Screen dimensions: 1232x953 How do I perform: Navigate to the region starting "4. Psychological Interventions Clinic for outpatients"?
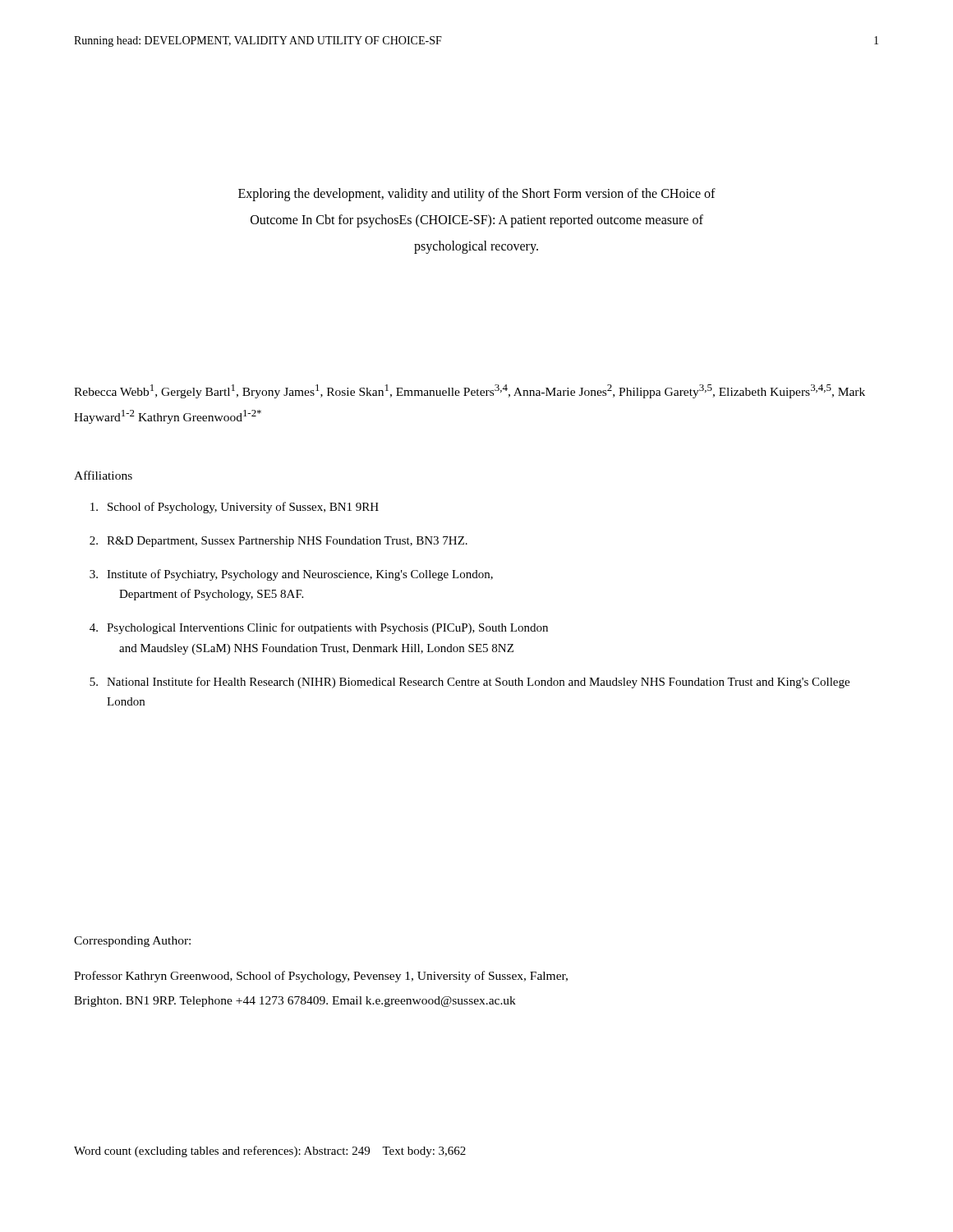[476, 638]
